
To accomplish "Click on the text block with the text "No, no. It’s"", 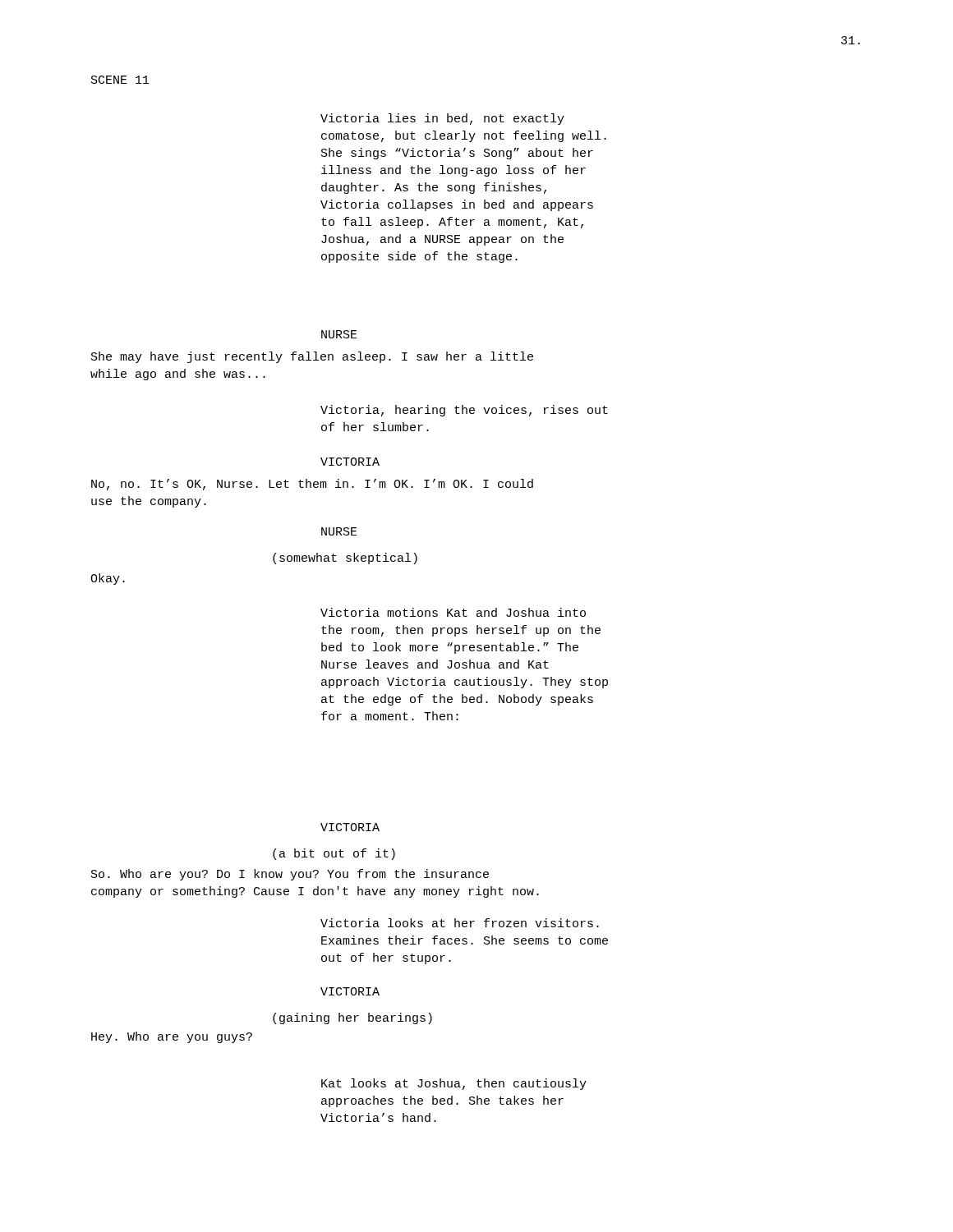I will pyautogui.click(x=312, y=494).
